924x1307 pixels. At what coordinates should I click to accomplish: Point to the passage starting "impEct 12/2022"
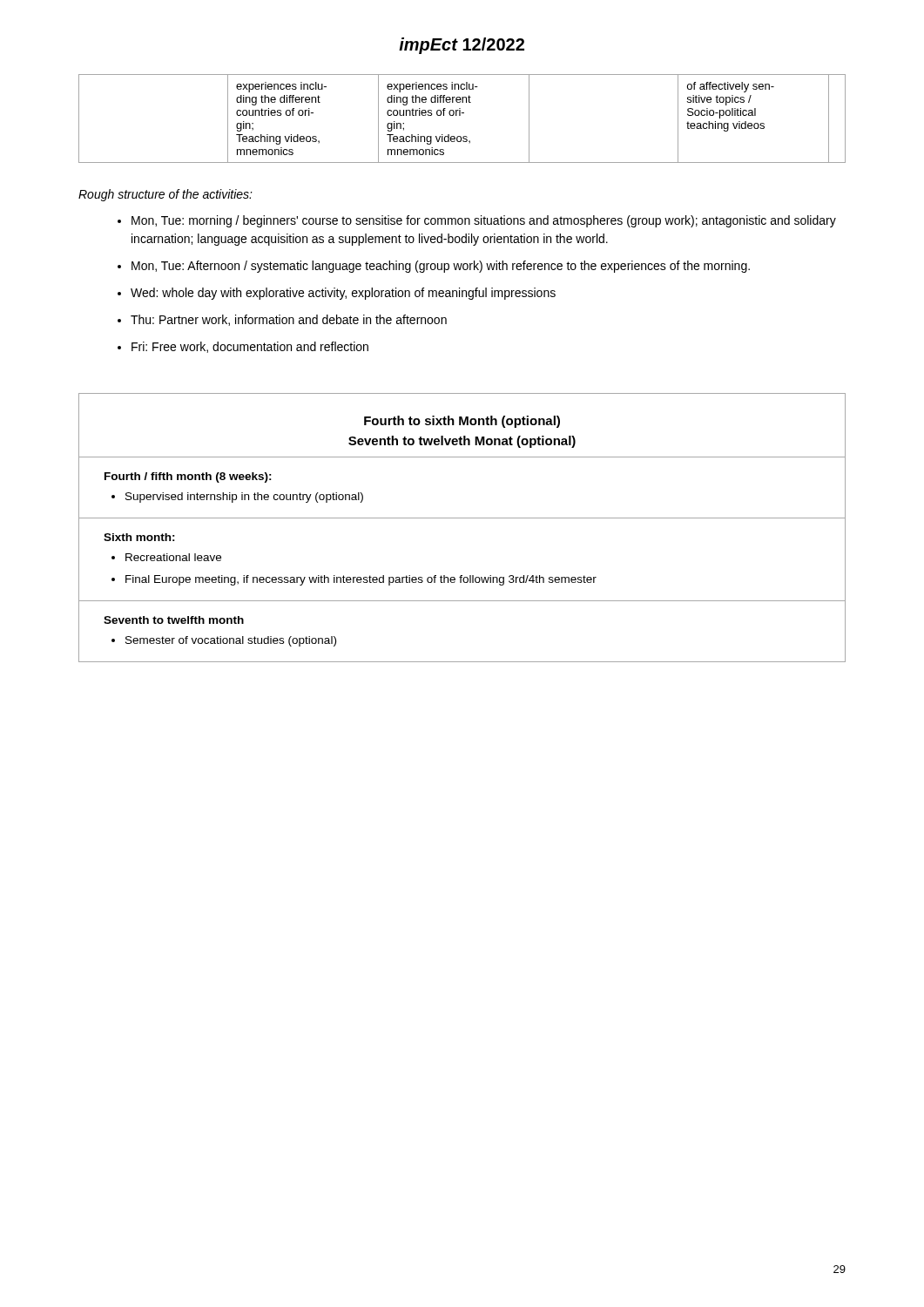point(462,44)
